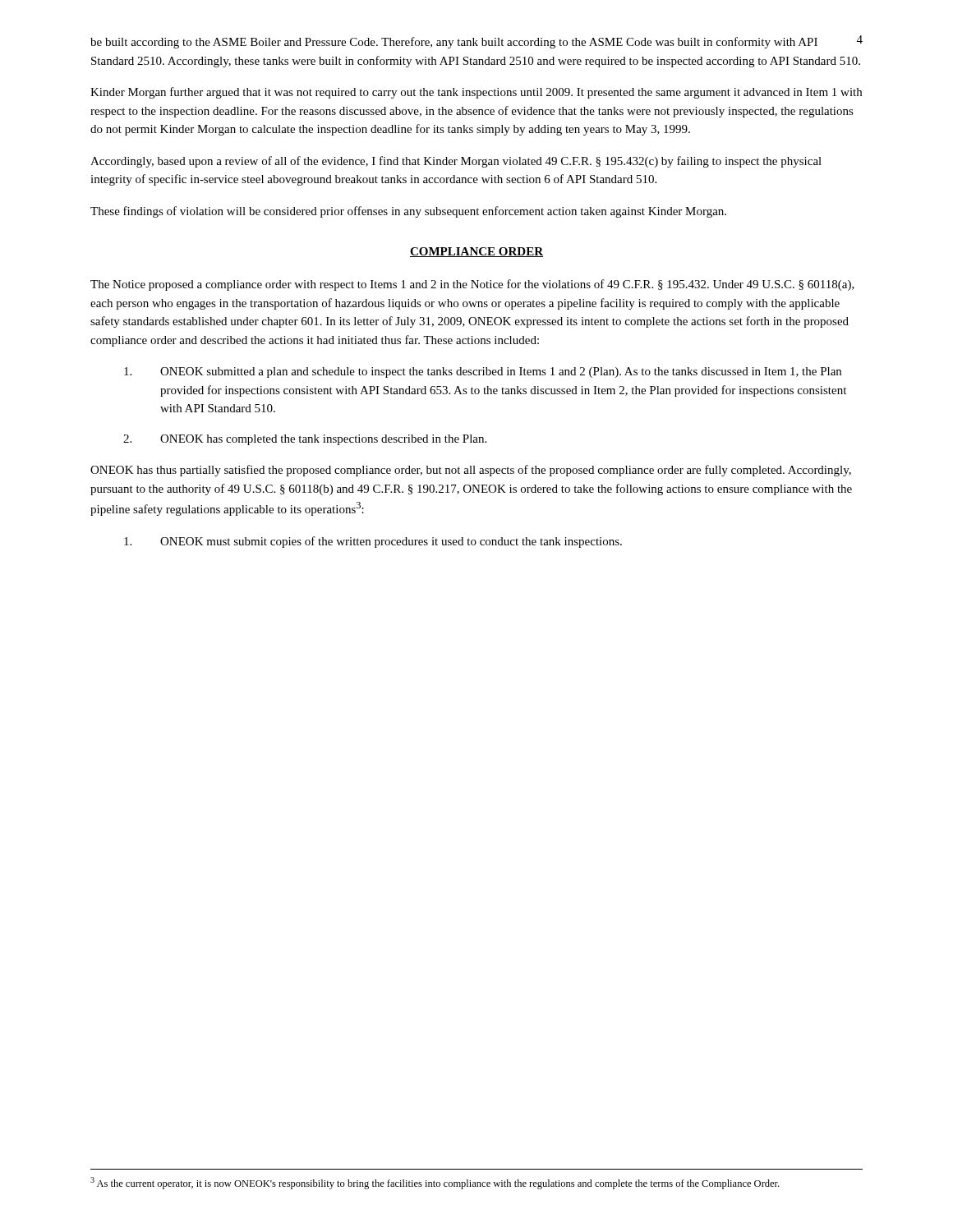Screen dimensions: 1232x953
Task: Point to the text starting "ONEOK has thus partially satisfied the proposed"
Action: pos(476,490)
